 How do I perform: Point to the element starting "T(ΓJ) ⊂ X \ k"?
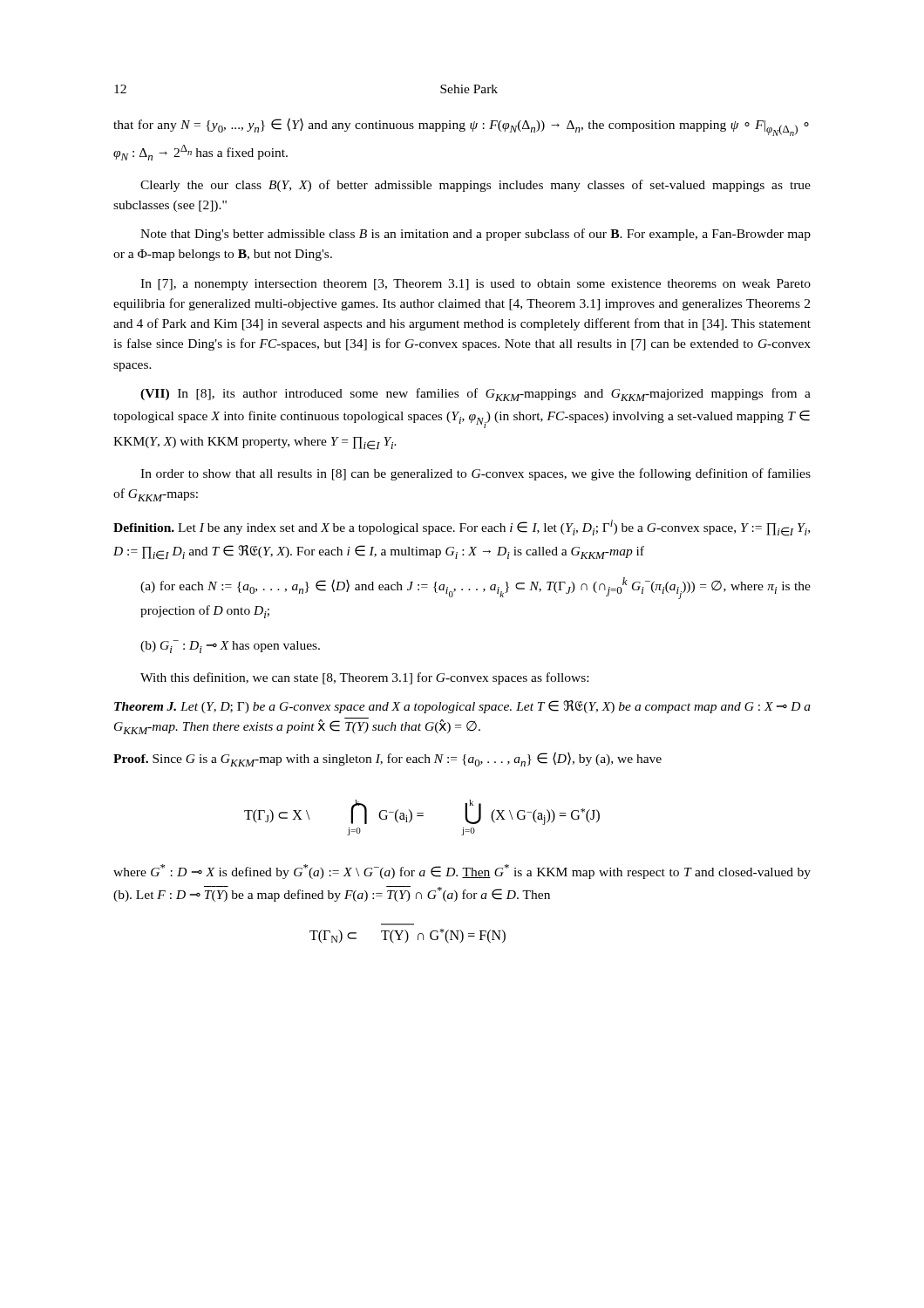point(462,815)
